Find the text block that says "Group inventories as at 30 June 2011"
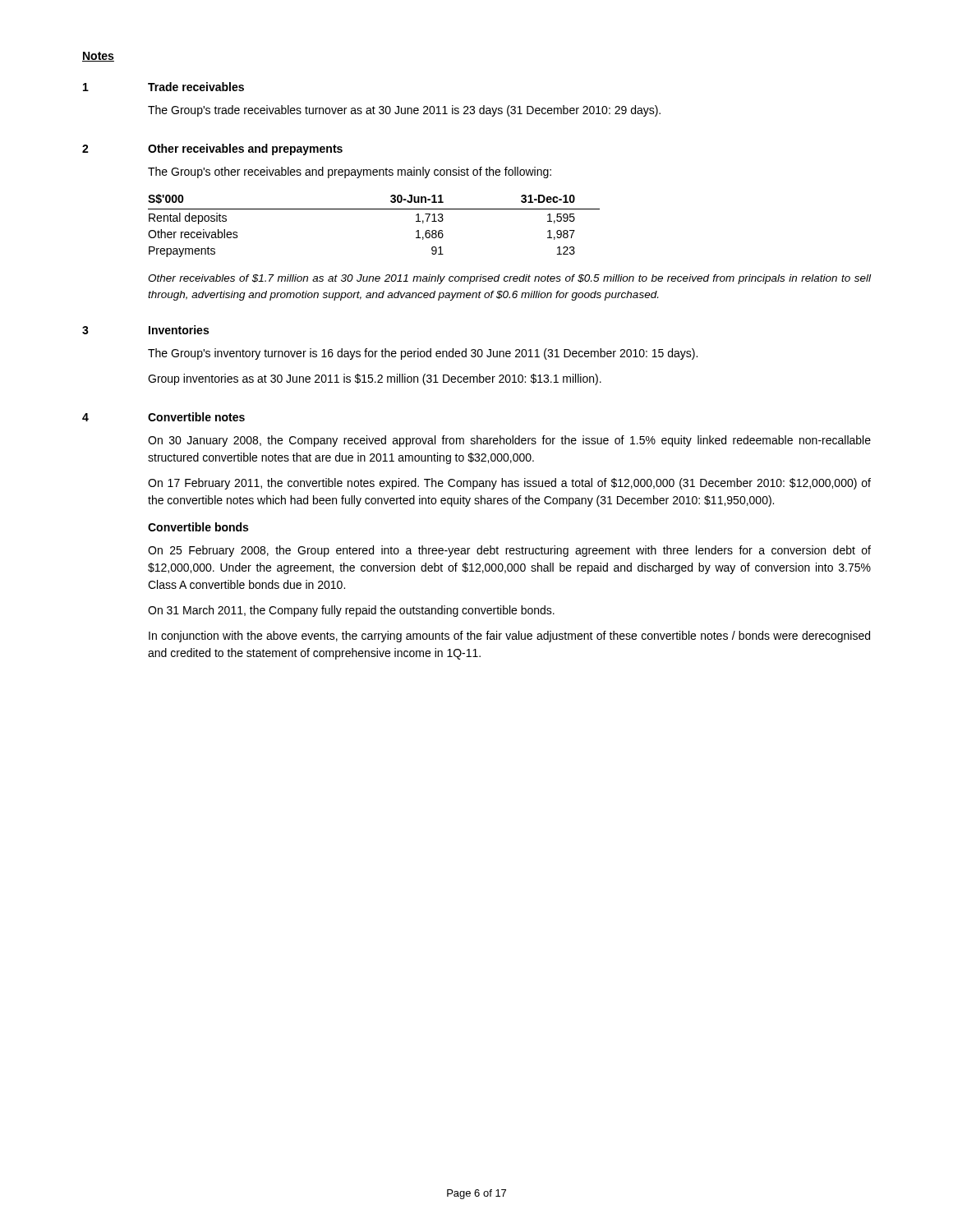The width and height of the screenshot is (953, 1232). 375,378
